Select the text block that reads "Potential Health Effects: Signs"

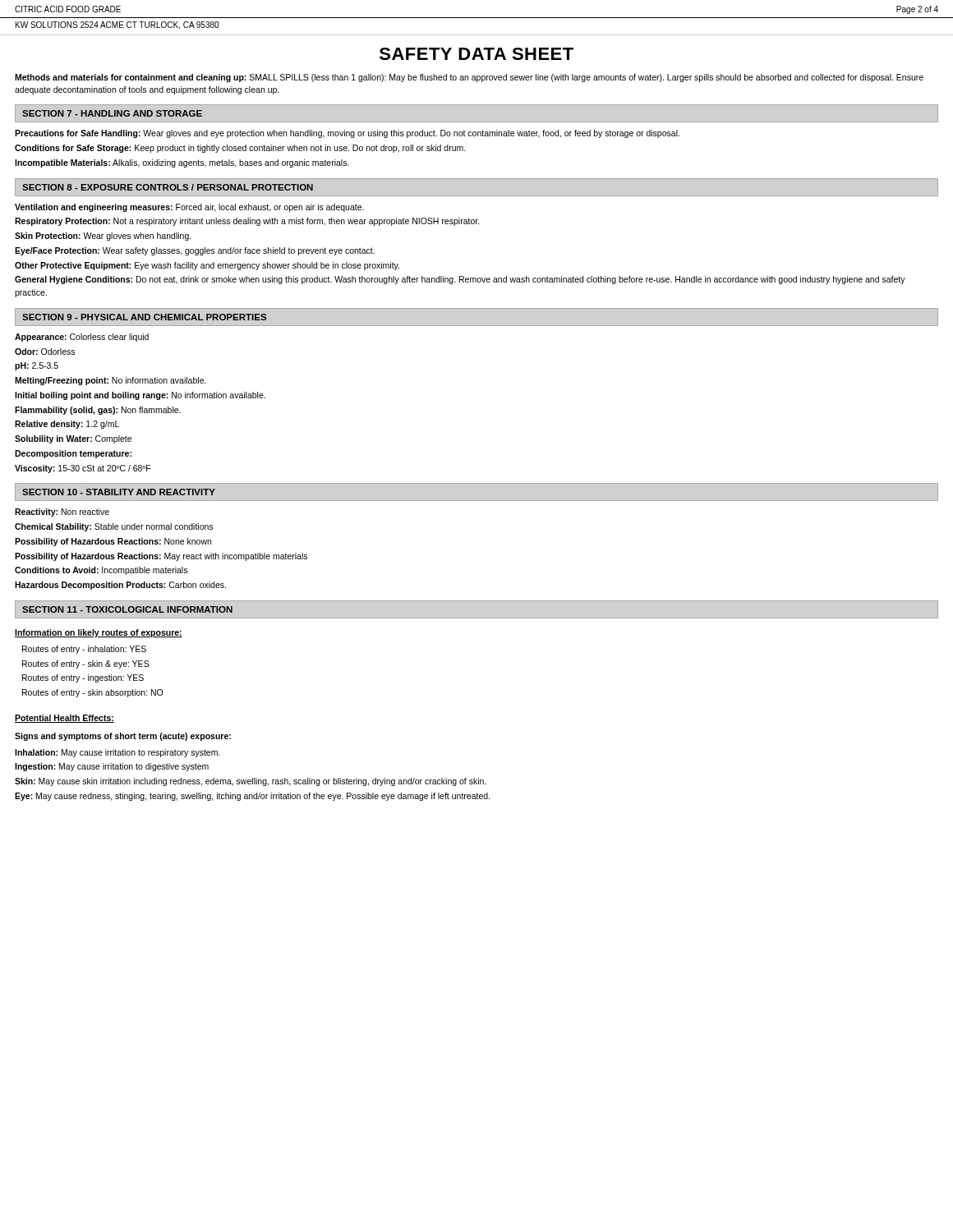point(64,719)
